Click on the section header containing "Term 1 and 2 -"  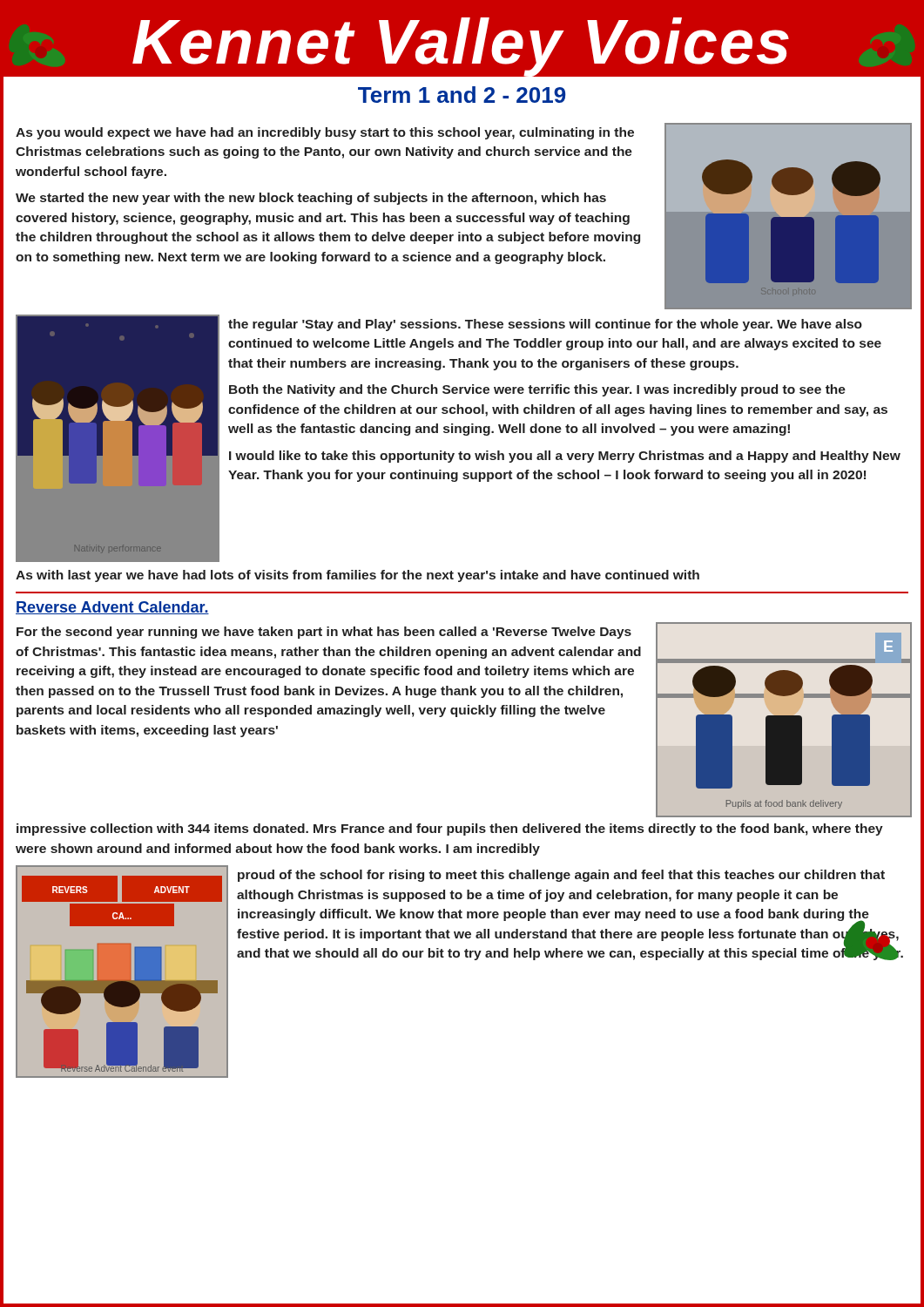pos(462,95)
